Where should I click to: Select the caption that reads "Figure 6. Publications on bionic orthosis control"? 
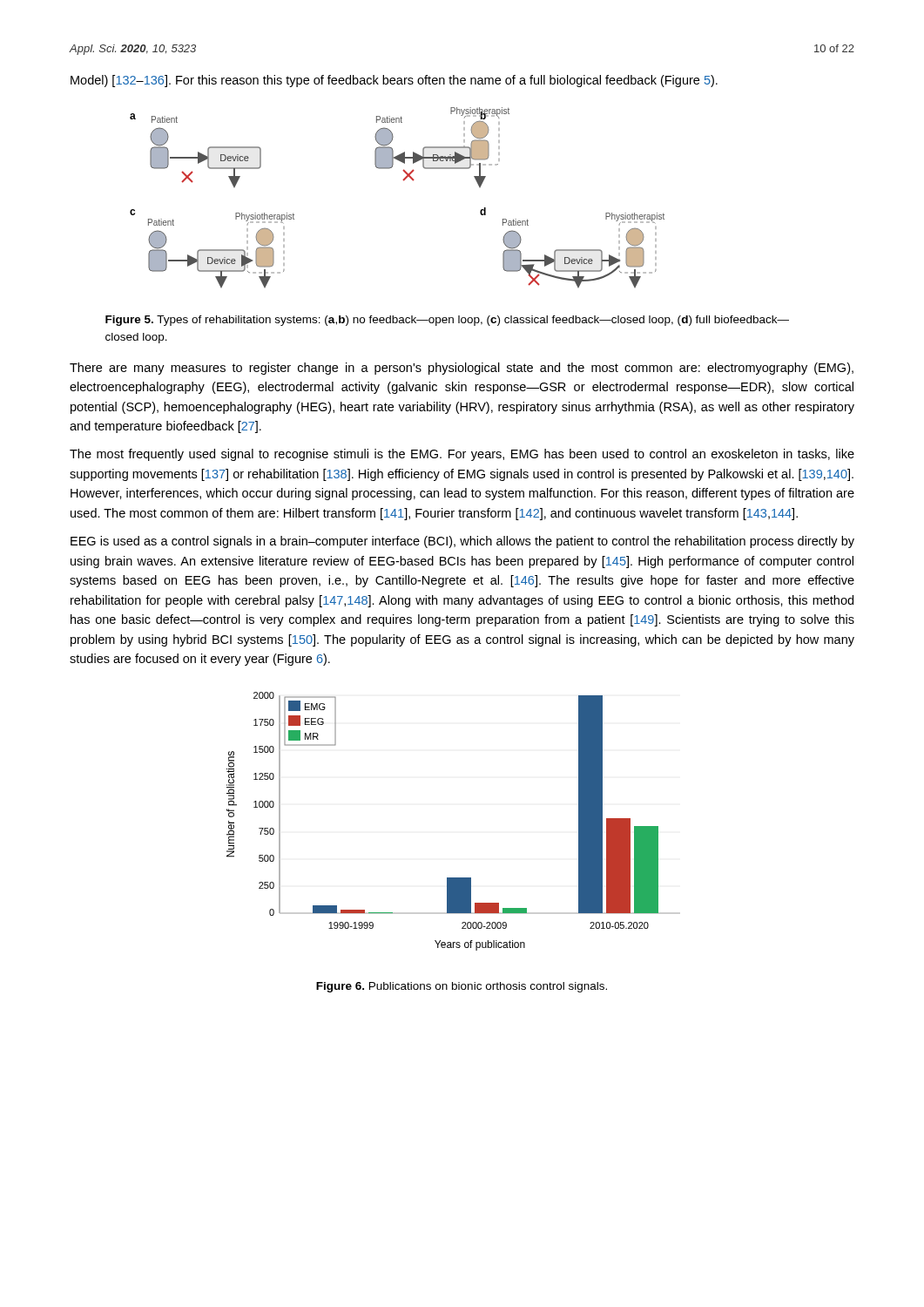(462, 986)
